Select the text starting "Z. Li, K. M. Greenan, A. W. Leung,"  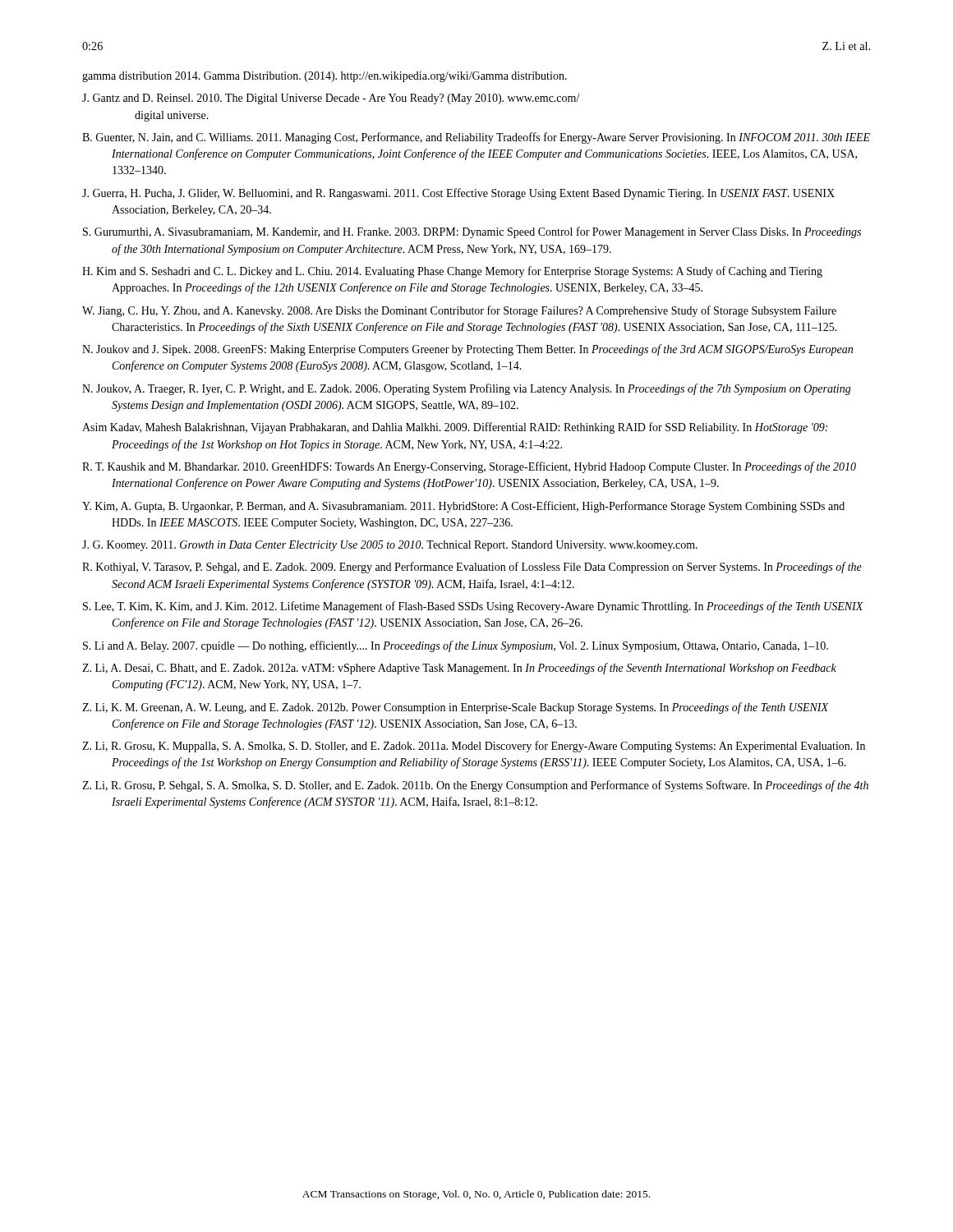click(455, 715)
